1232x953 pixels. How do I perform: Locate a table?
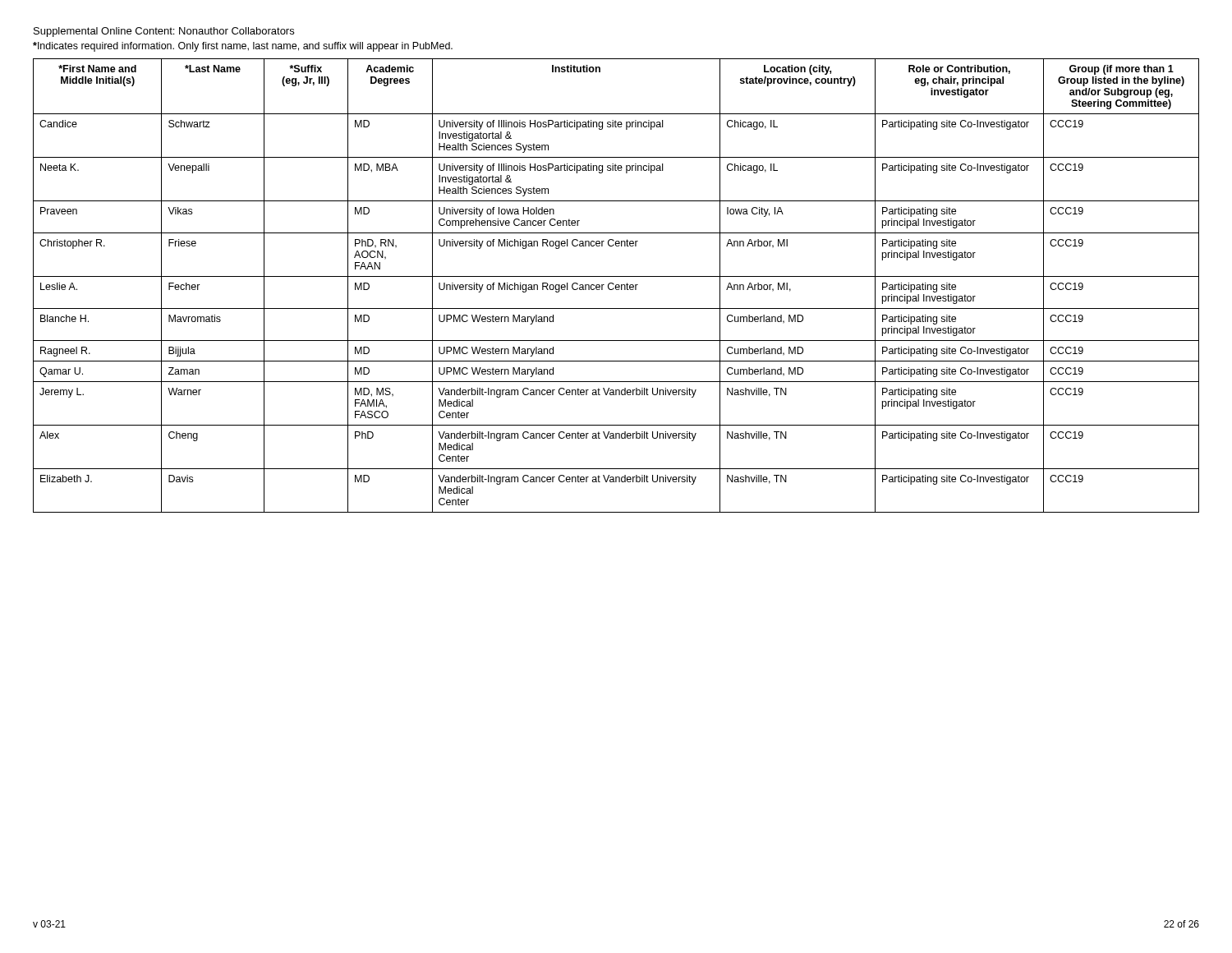[x=616, y=285]
